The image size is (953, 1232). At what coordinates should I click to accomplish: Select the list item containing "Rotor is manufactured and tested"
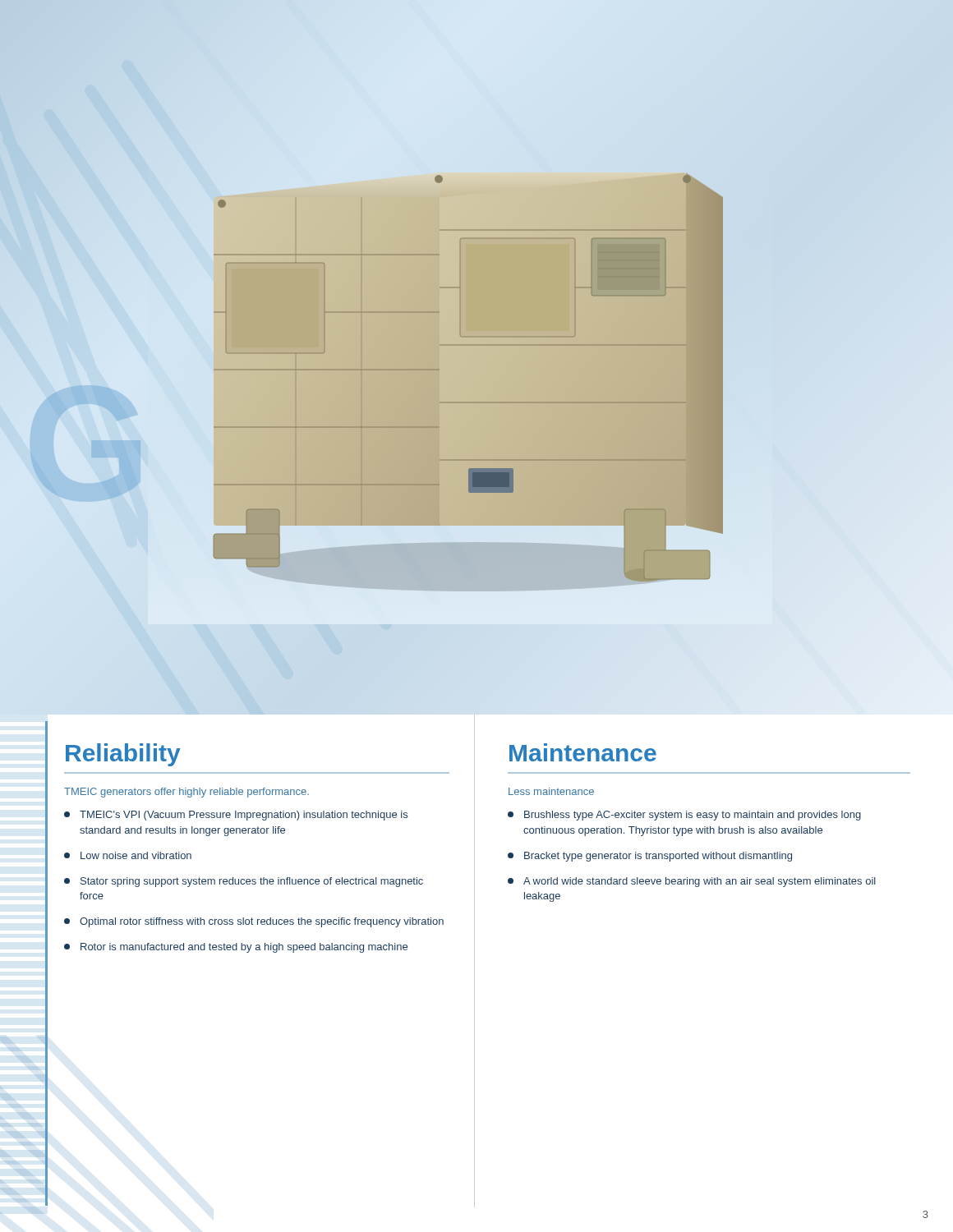[236, 947]
